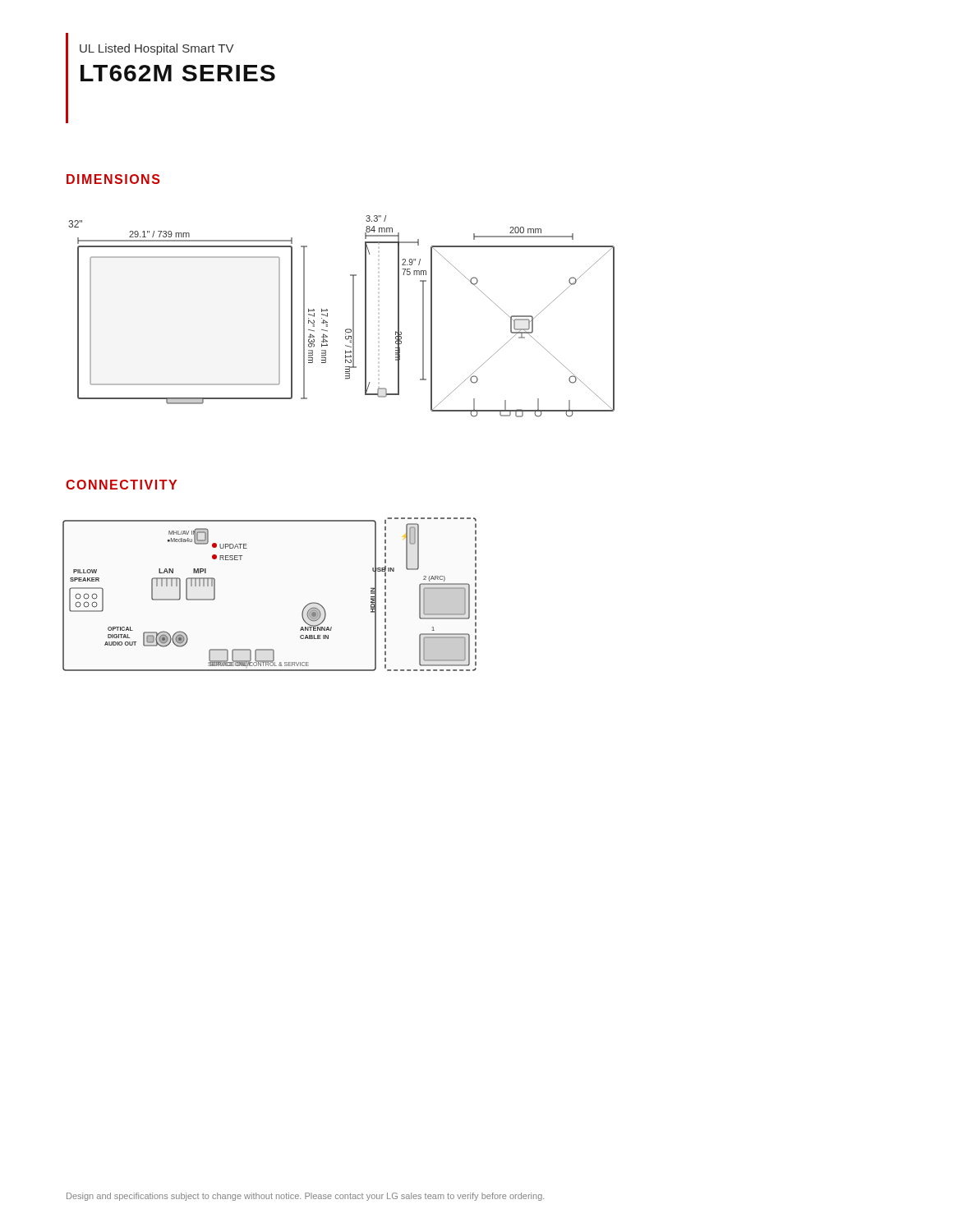Viewport: 953px width, 1232px height.
Task: Click the footnote
Action: point(305,1196)
